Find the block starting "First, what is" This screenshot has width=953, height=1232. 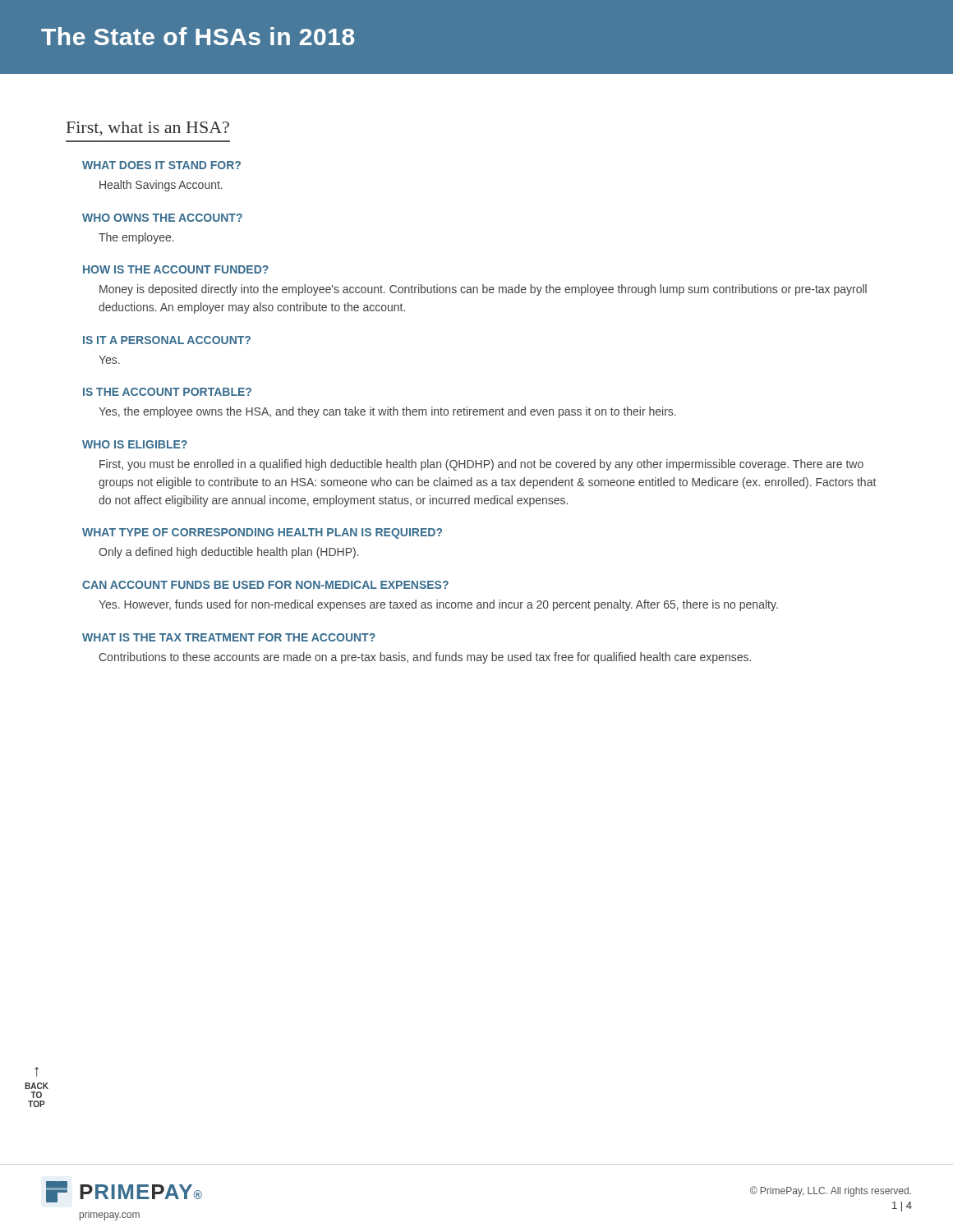[x=148, y=129]
